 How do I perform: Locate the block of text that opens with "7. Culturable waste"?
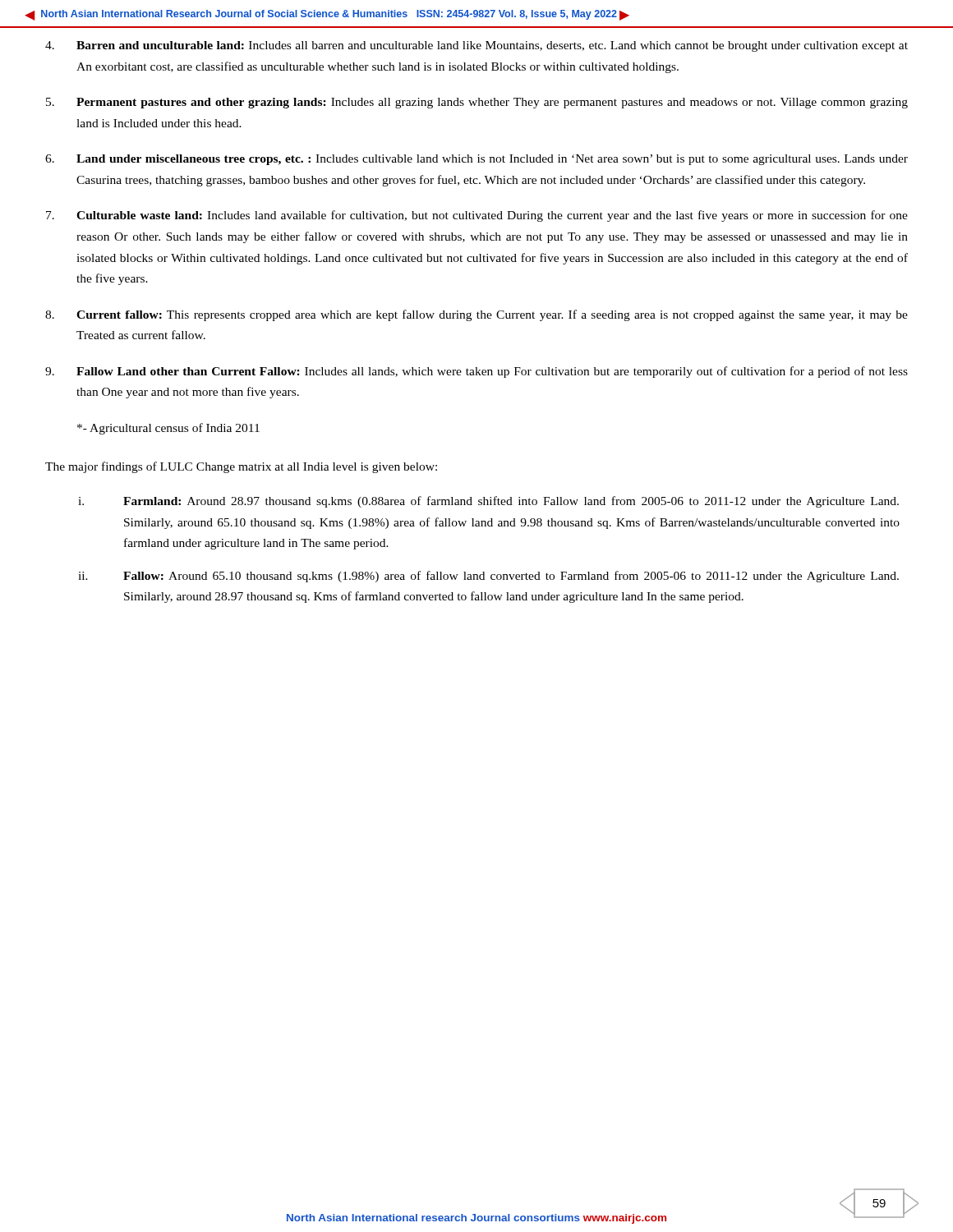476,247
